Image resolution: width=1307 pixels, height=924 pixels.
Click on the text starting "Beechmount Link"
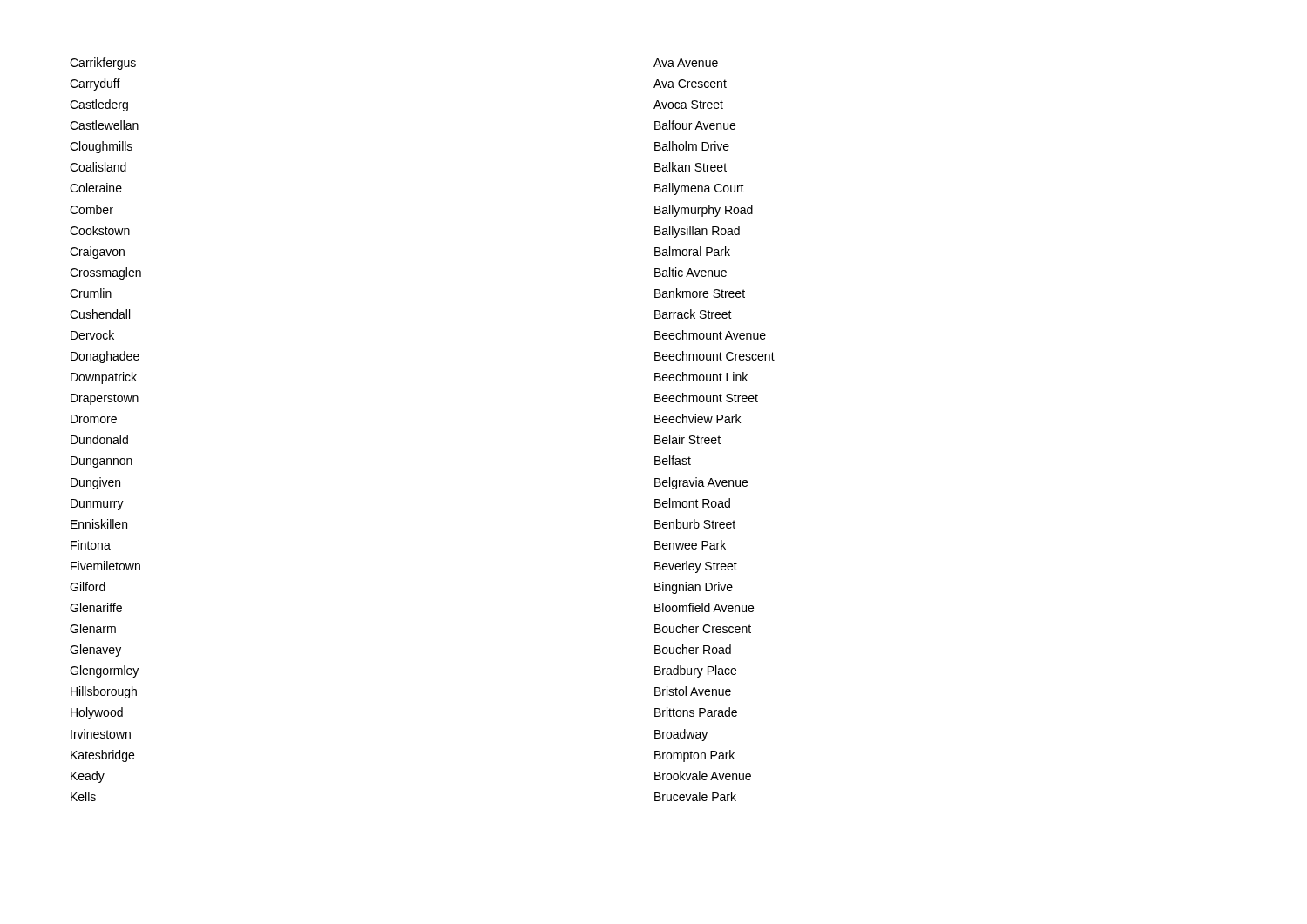701,377
